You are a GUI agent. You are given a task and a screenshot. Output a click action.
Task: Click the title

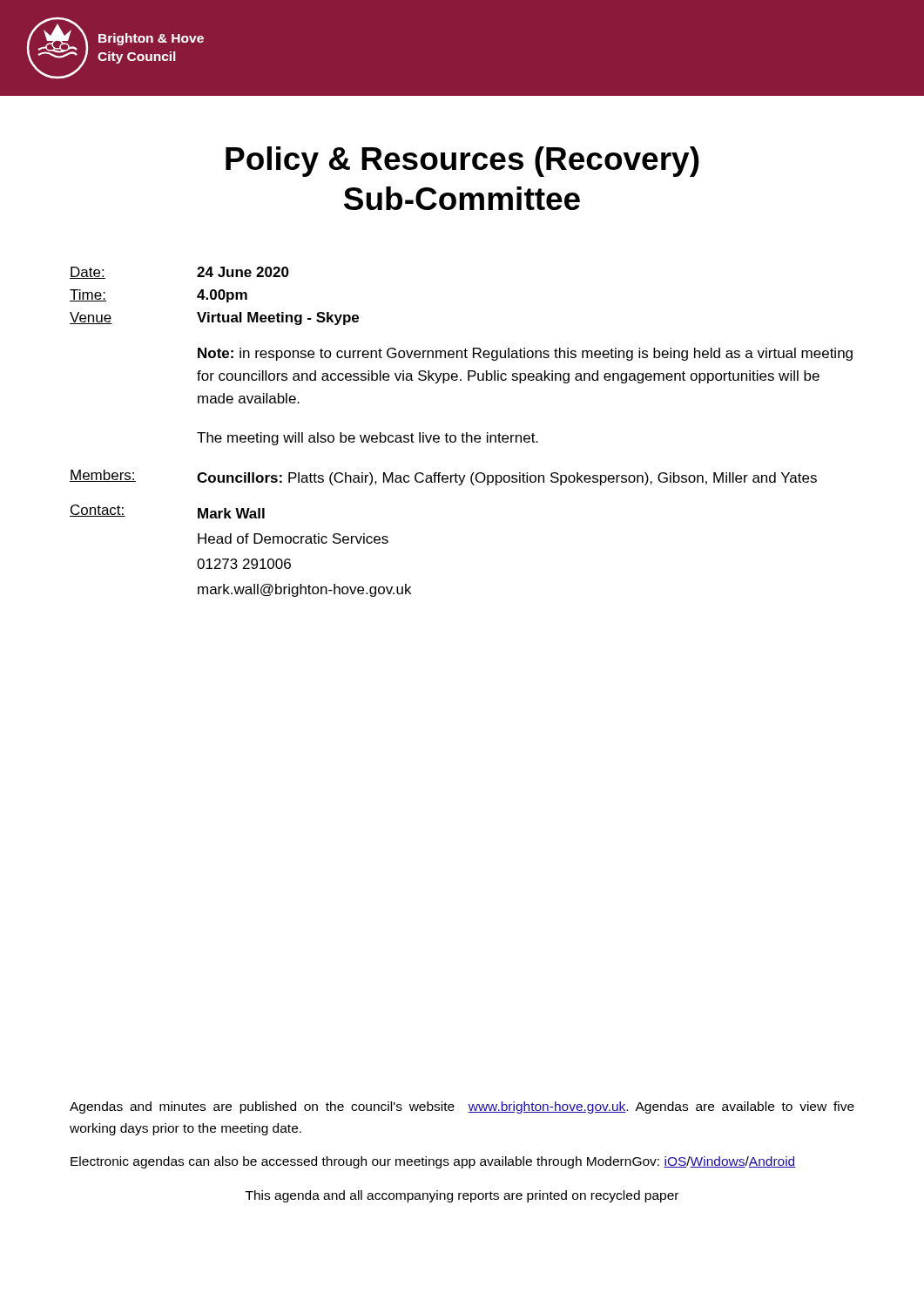click(462, 179)
